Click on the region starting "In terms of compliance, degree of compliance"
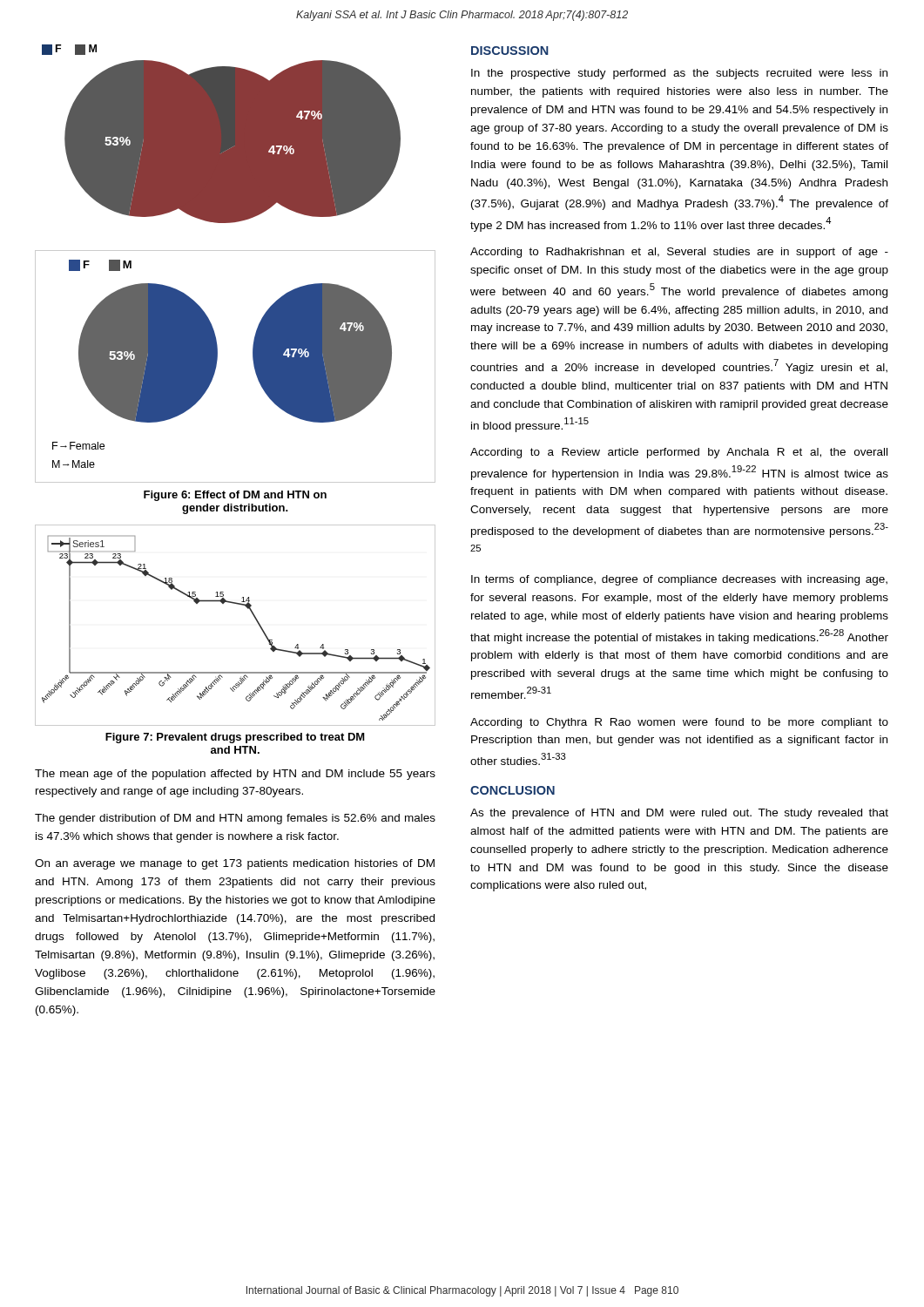The height and width of the screenshot is (1307, 924). (x=679, y=637)
